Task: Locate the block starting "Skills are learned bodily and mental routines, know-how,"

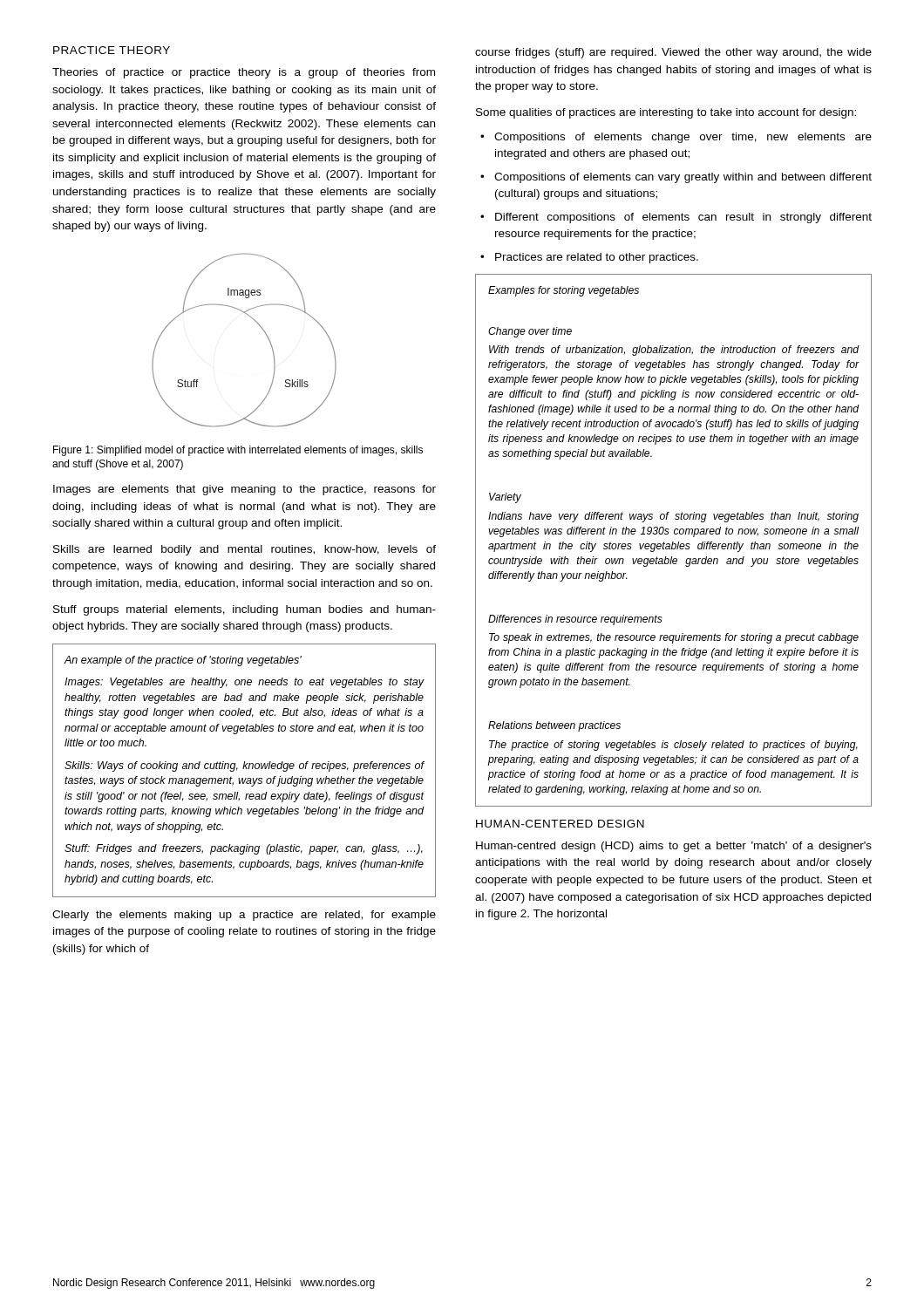Action: pyautogui.click(x=244, y=566)
